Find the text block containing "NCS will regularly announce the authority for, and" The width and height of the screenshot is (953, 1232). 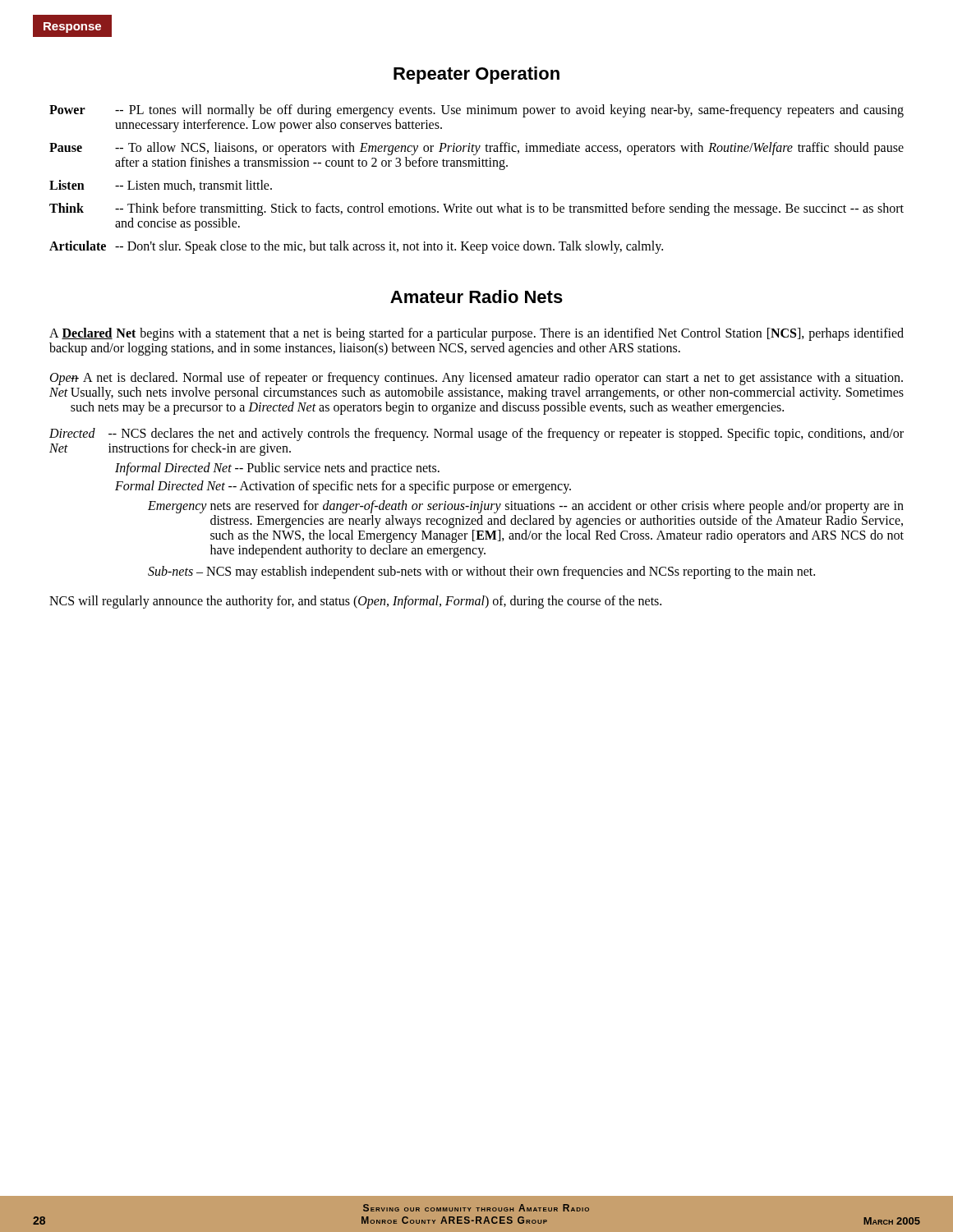pos(356,601)
